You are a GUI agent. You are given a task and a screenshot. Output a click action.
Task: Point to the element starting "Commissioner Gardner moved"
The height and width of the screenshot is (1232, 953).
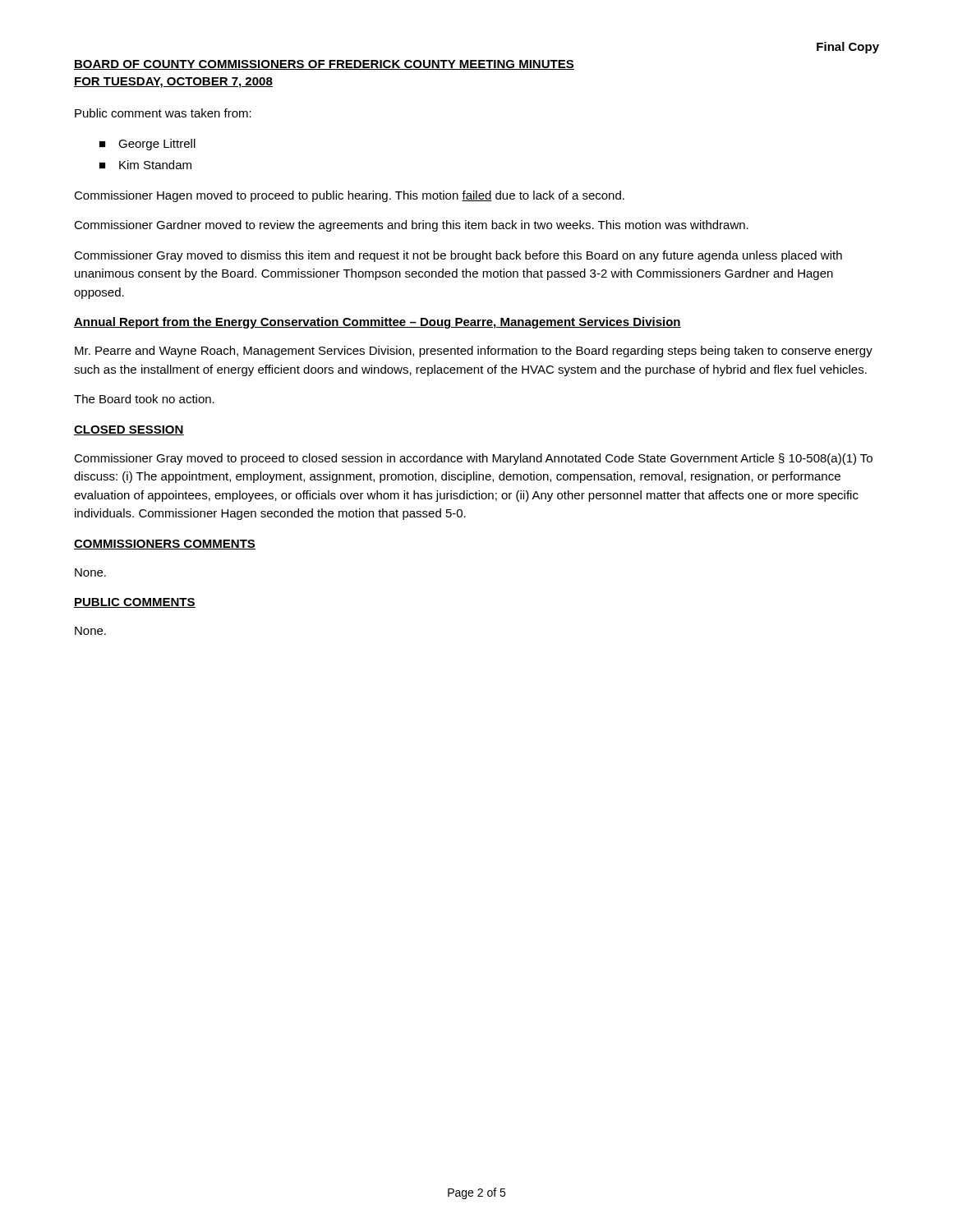(x=412, y=225)
